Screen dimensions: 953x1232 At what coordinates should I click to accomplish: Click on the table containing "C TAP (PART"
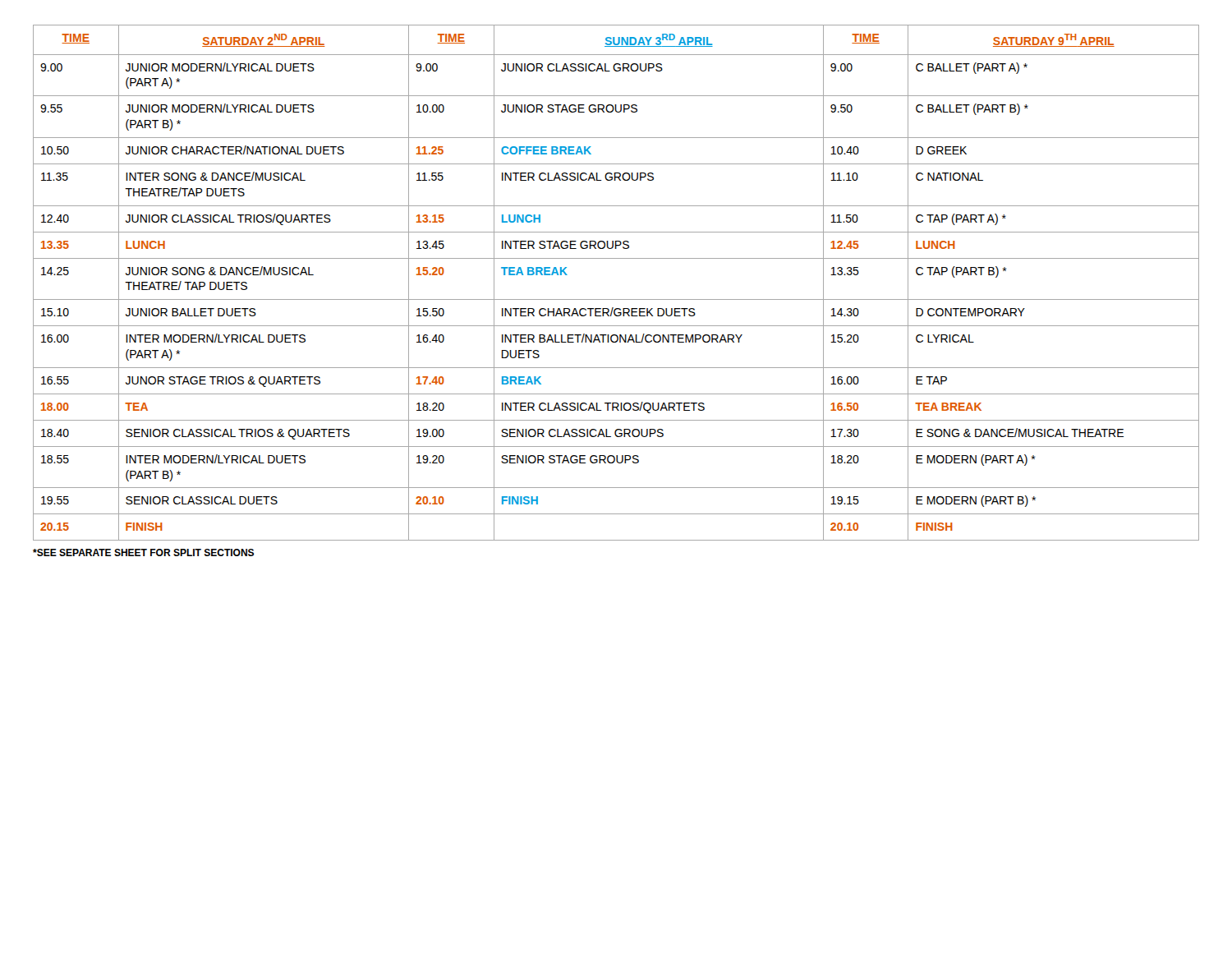(616, 283)
